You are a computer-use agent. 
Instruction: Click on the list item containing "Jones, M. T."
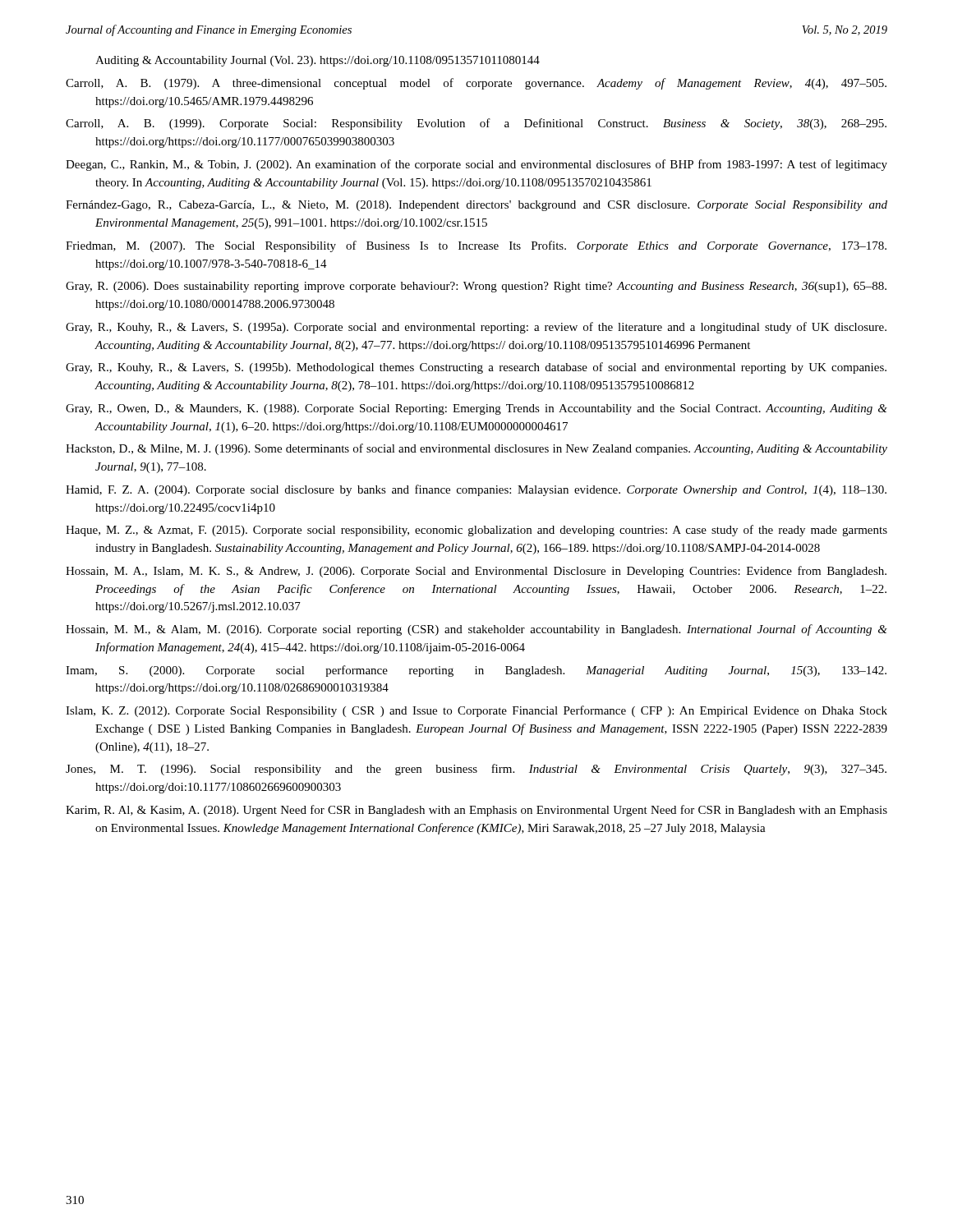pyautogui.click(x=476, y=778)
